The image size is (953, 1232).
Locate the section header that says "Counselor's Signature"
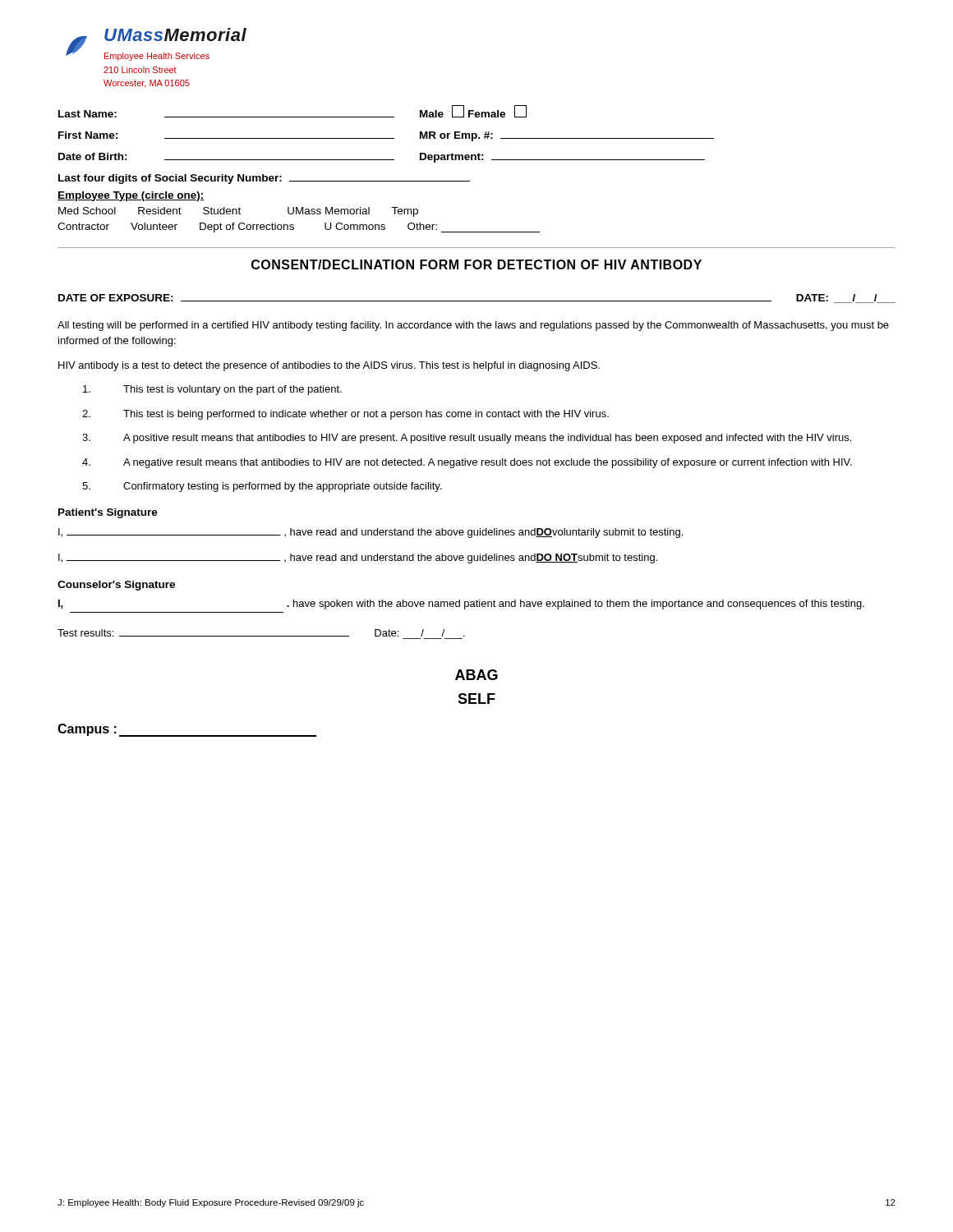(x=116, y=584)
